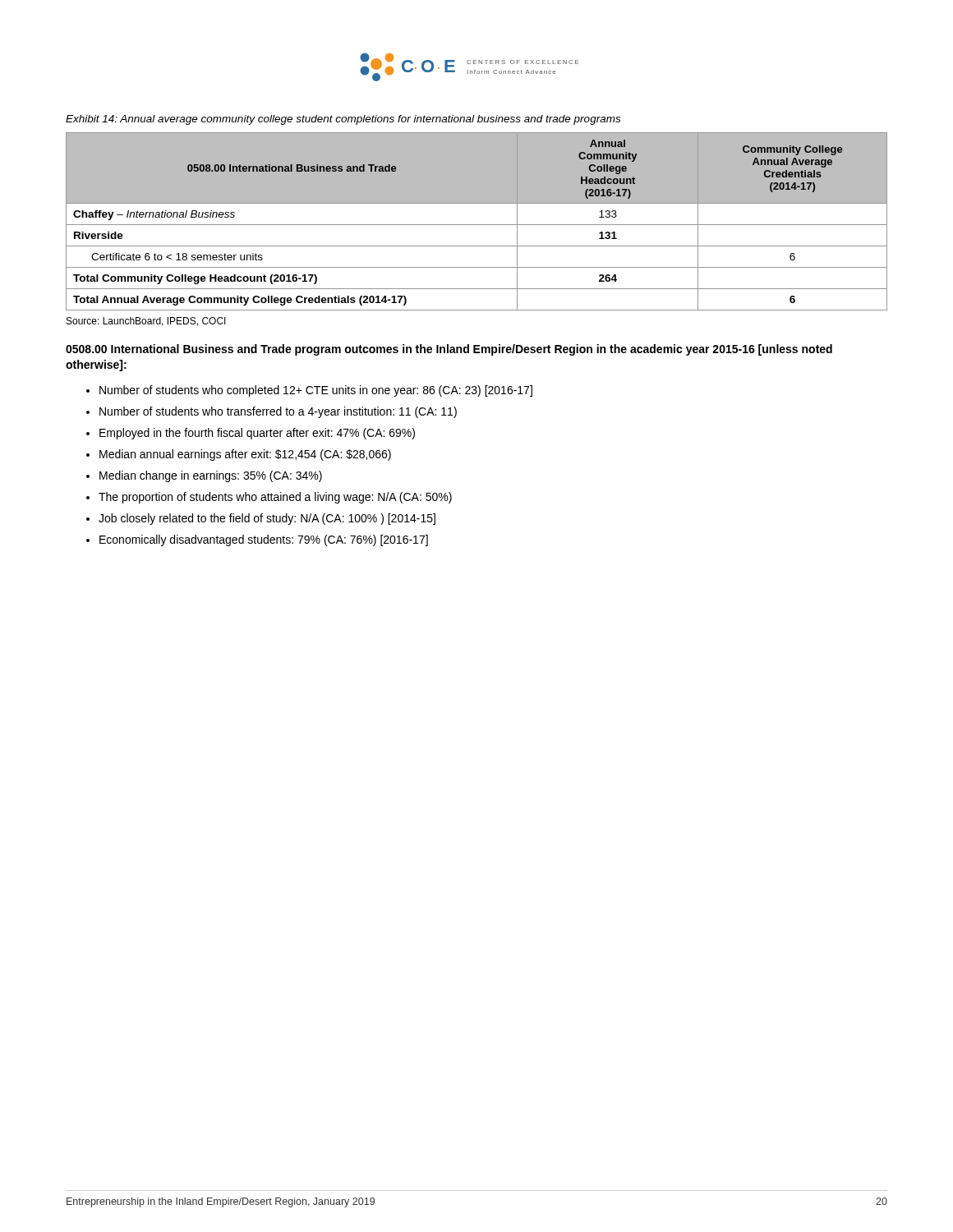Navigate to the region starting "Source: LaunchBoard, IPEDS, COCI"
Viewport: 953px width, 1232px height.
tap(146, 321)
